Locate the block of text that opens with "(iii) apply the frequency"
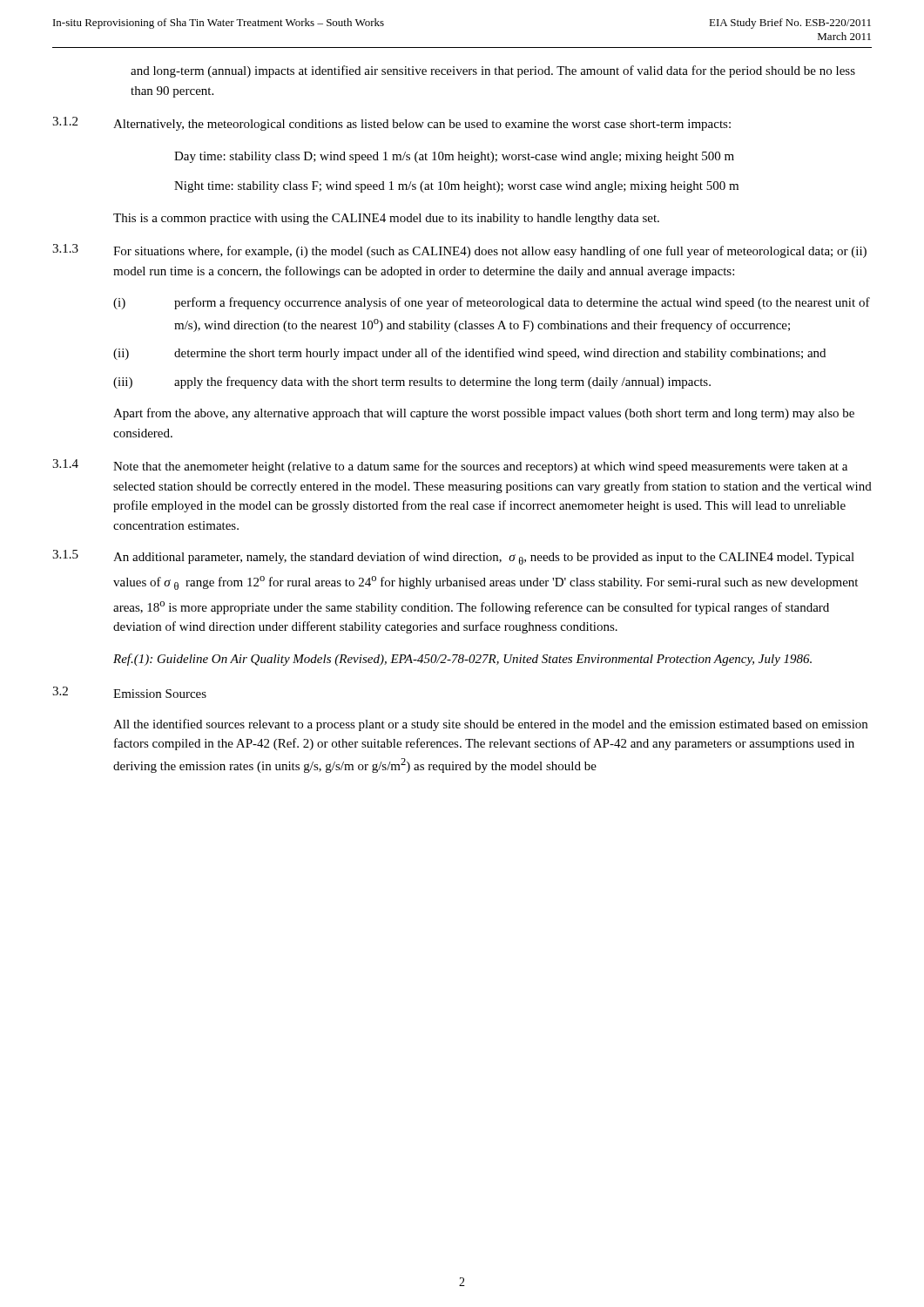 (x=492, y=381)
